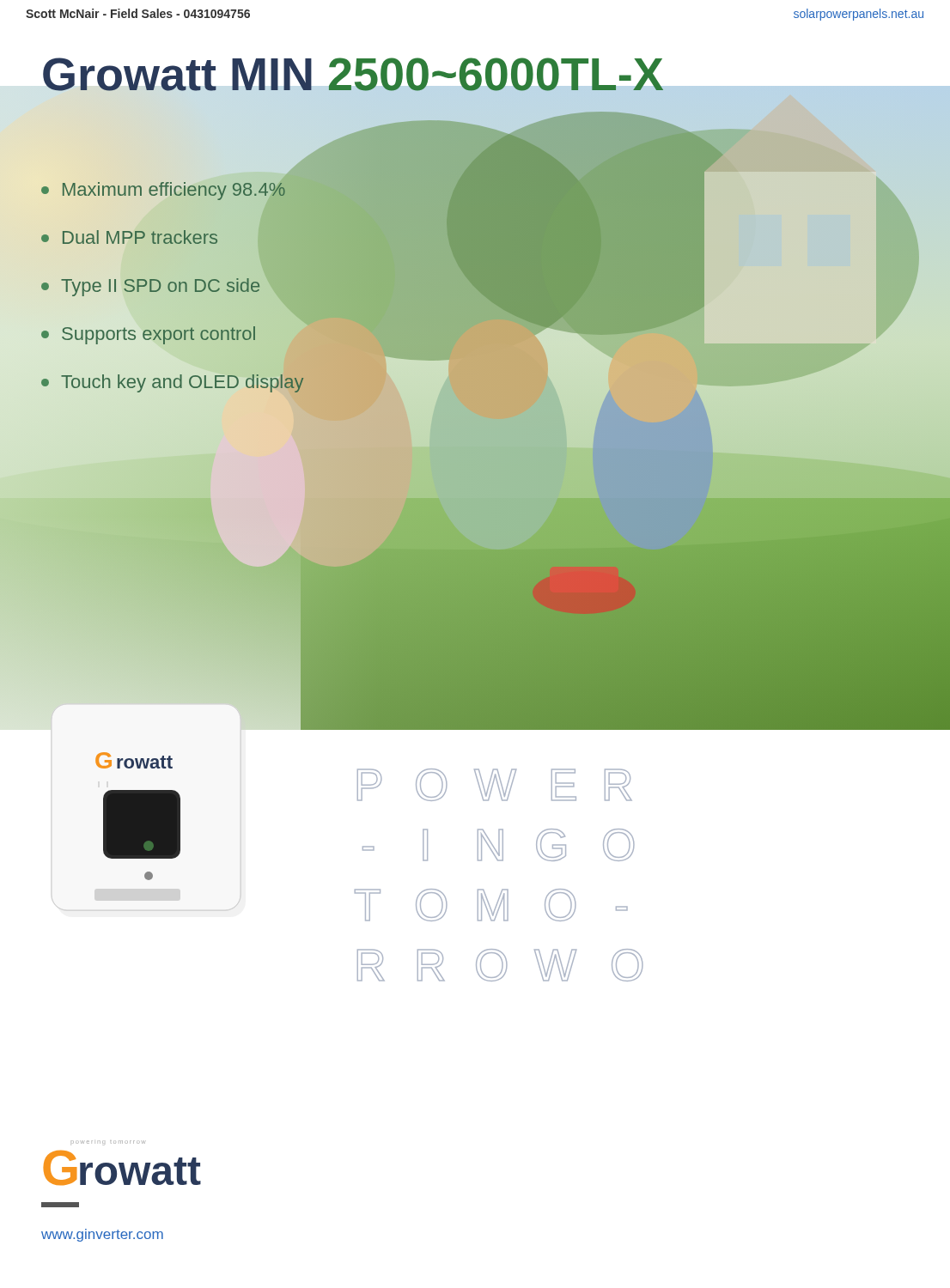Find the list item containing "Type II SPD on DC side"
This screenshot has width=950, height=1288.
(x=151, y=286)
